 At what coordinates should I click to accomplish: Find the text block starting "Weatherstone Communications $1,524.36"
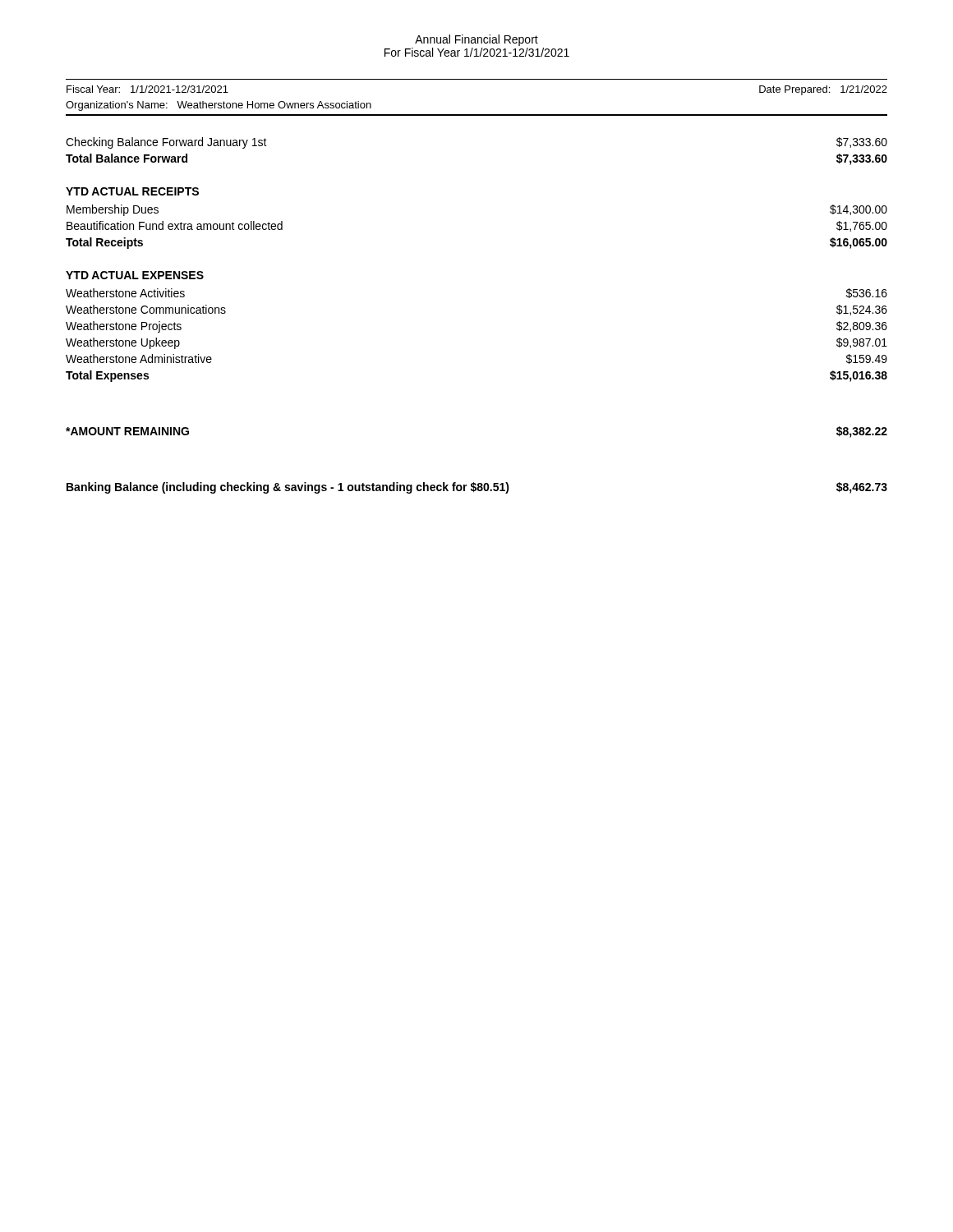(x=143, y=312)
